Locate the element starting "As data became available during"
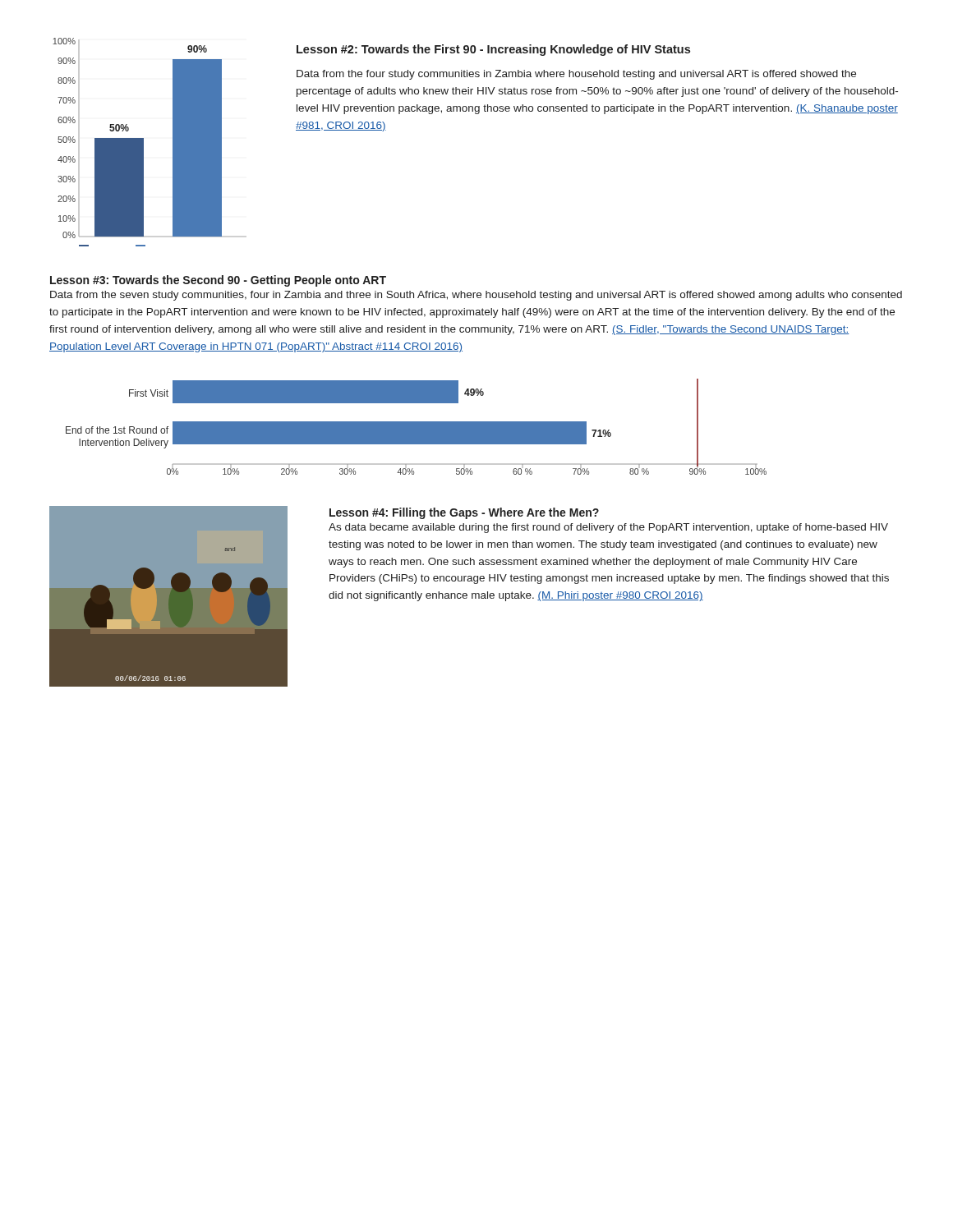The width and height of the screenshot is (953, 1232). tap(616, 562)
